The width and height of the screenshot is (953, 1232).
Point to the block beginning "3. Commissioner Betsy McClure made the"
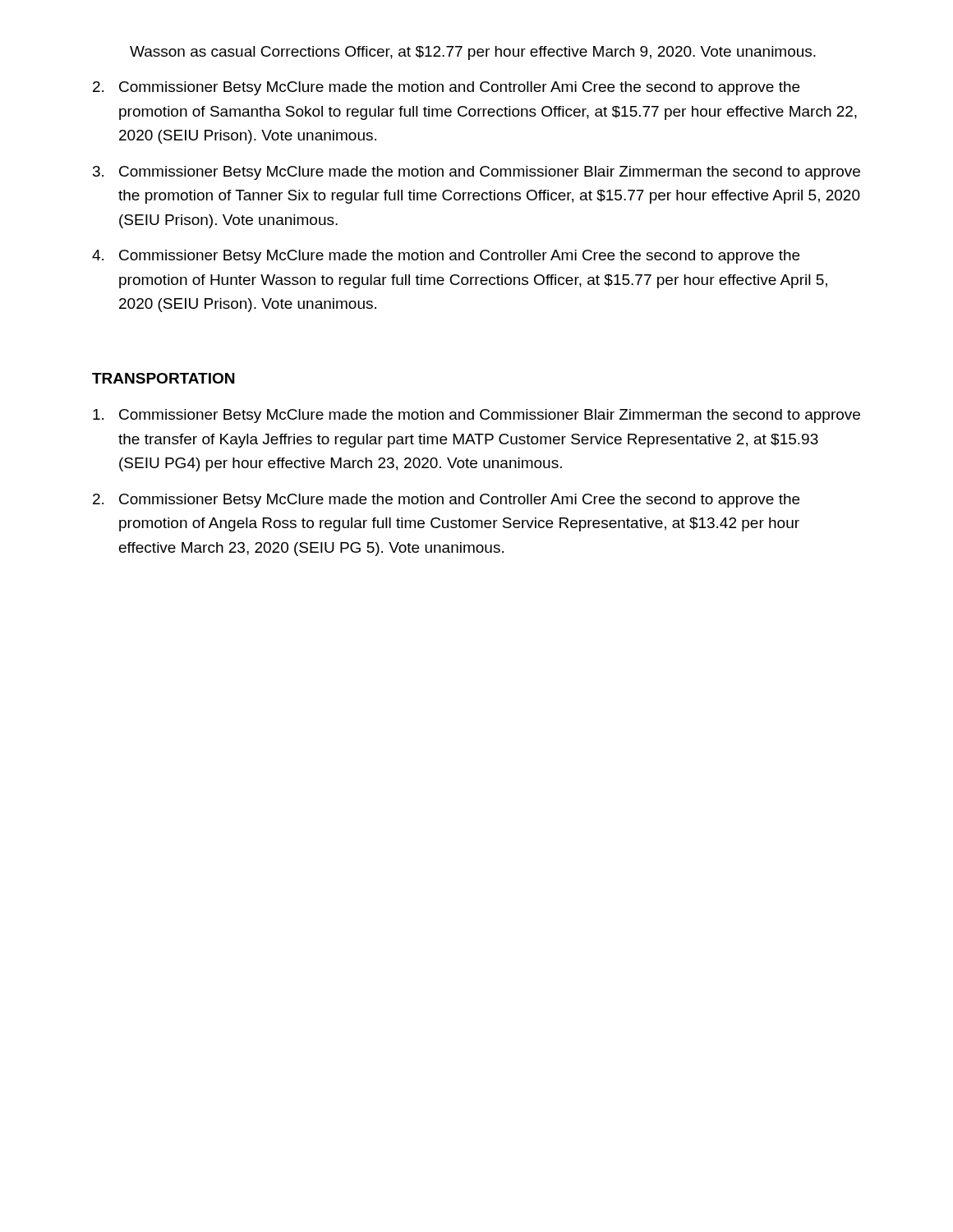pyautogui.click(x=476, y=195)
